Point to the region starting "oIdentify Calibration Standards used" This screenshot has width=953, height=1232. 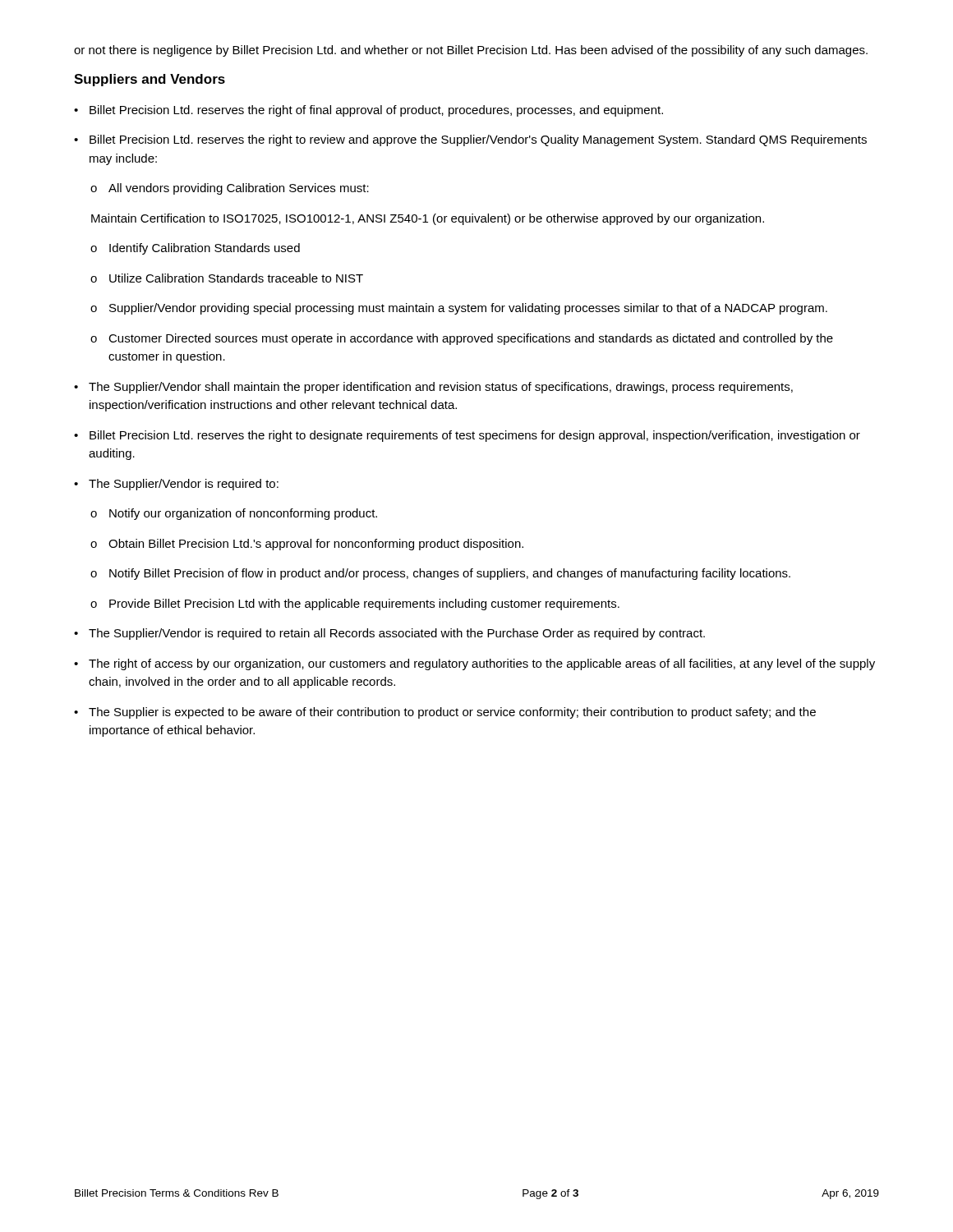click(x=195, y=249)
